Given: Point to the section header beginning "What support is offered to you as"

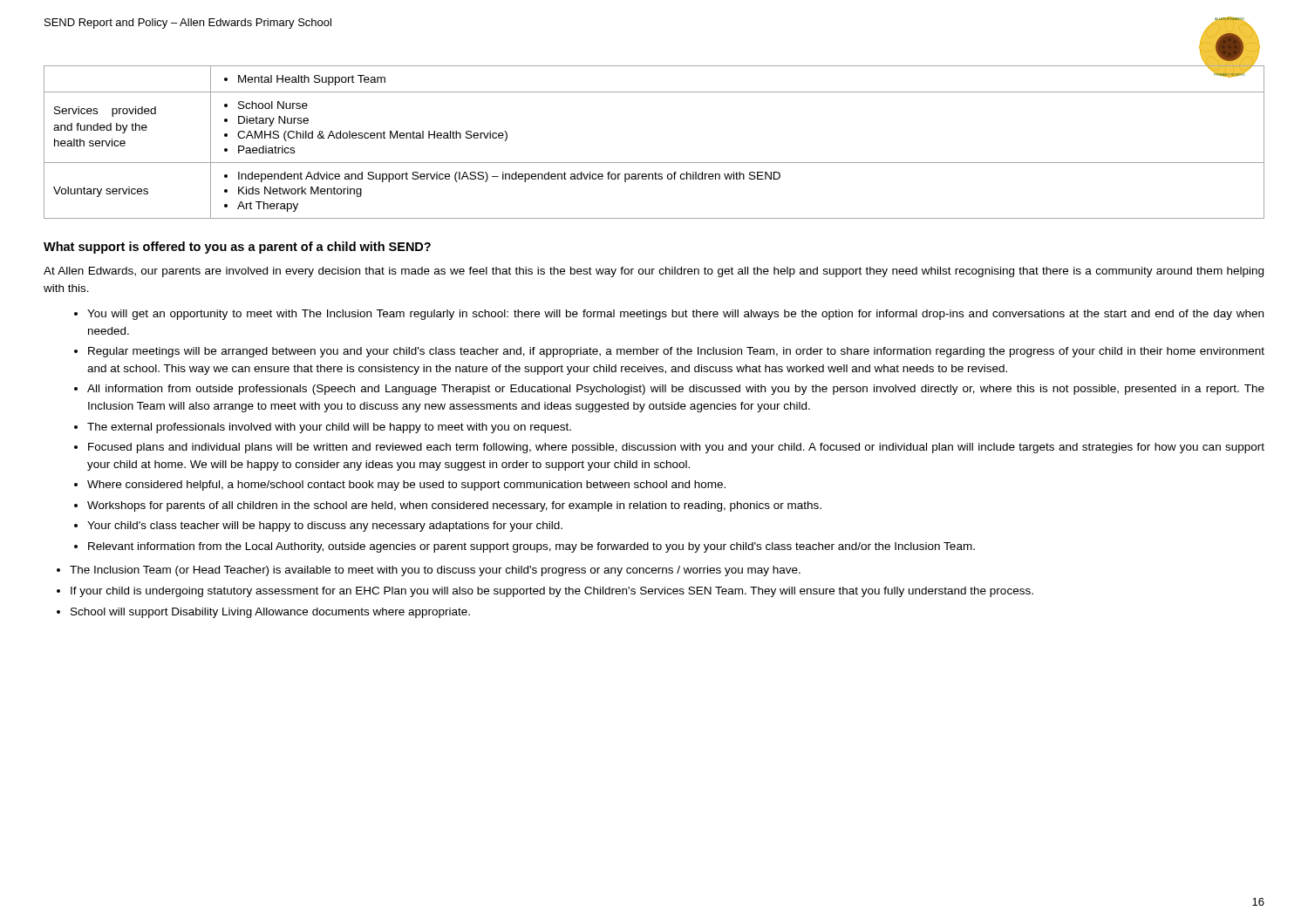Looking at the screenshot, I should pos(237,247).
